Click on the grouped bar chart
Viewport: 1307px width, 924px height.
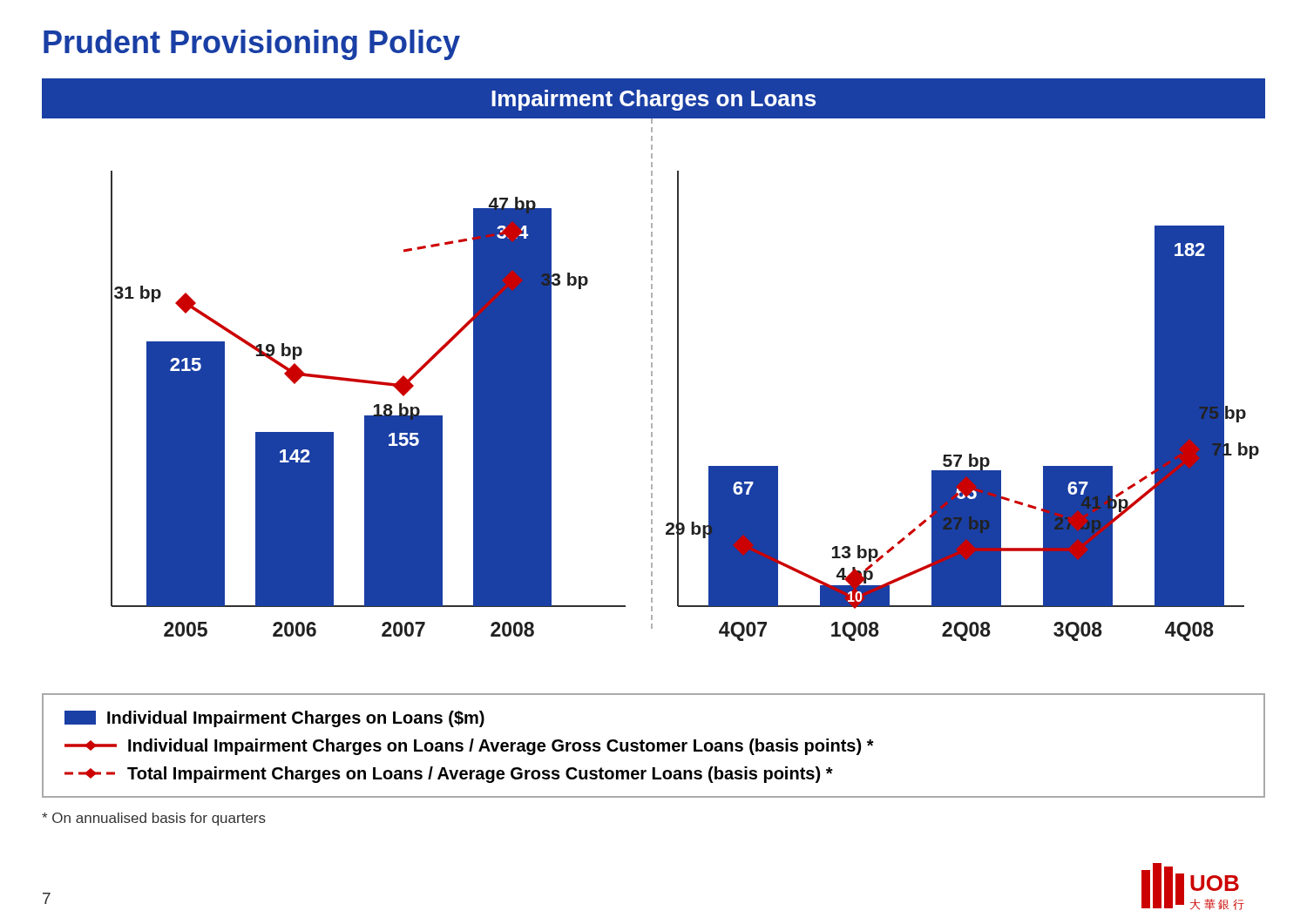point(654,397)
